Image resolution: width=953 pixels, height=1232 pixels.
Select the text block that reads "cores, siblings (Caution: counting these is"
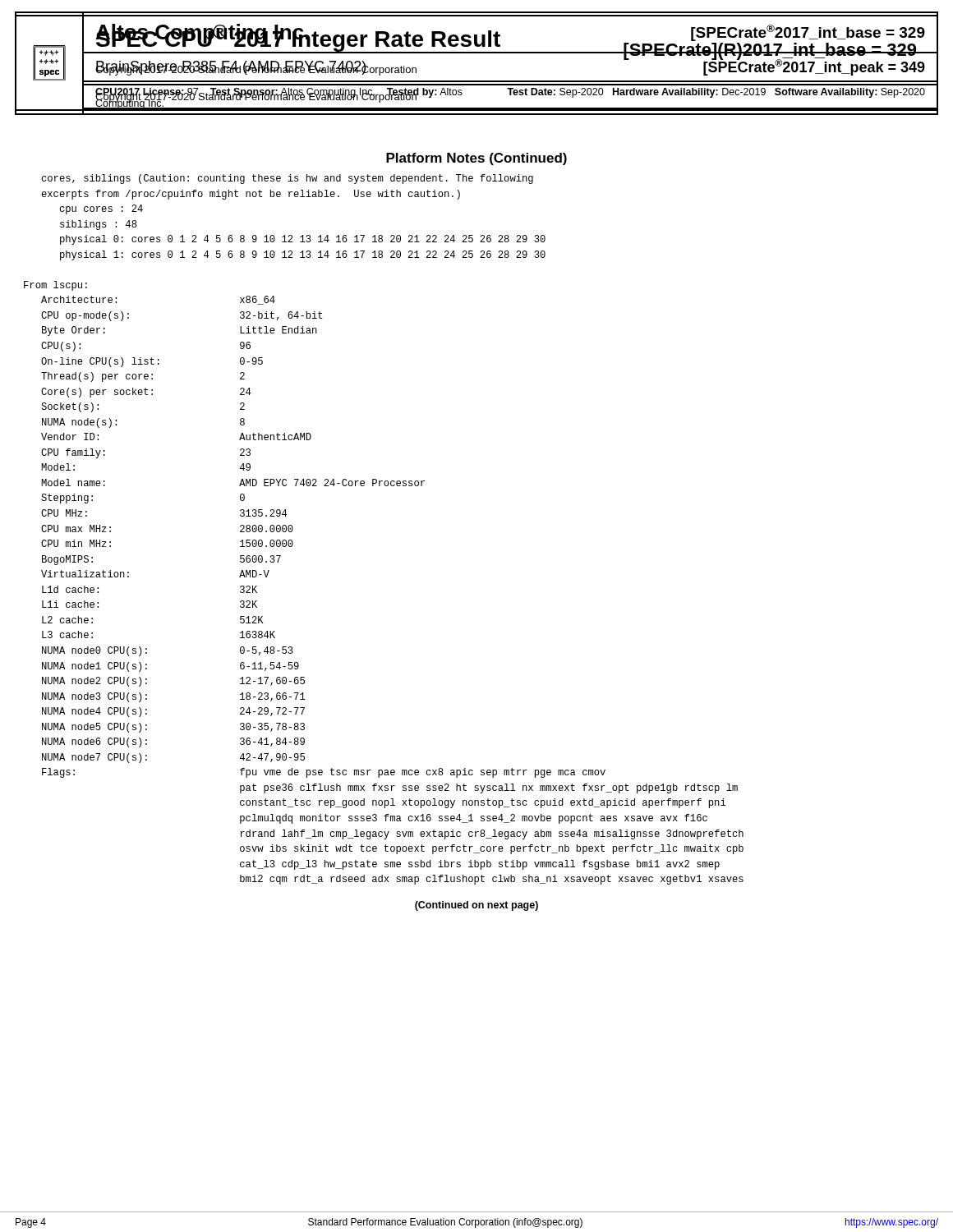point(287,179)
